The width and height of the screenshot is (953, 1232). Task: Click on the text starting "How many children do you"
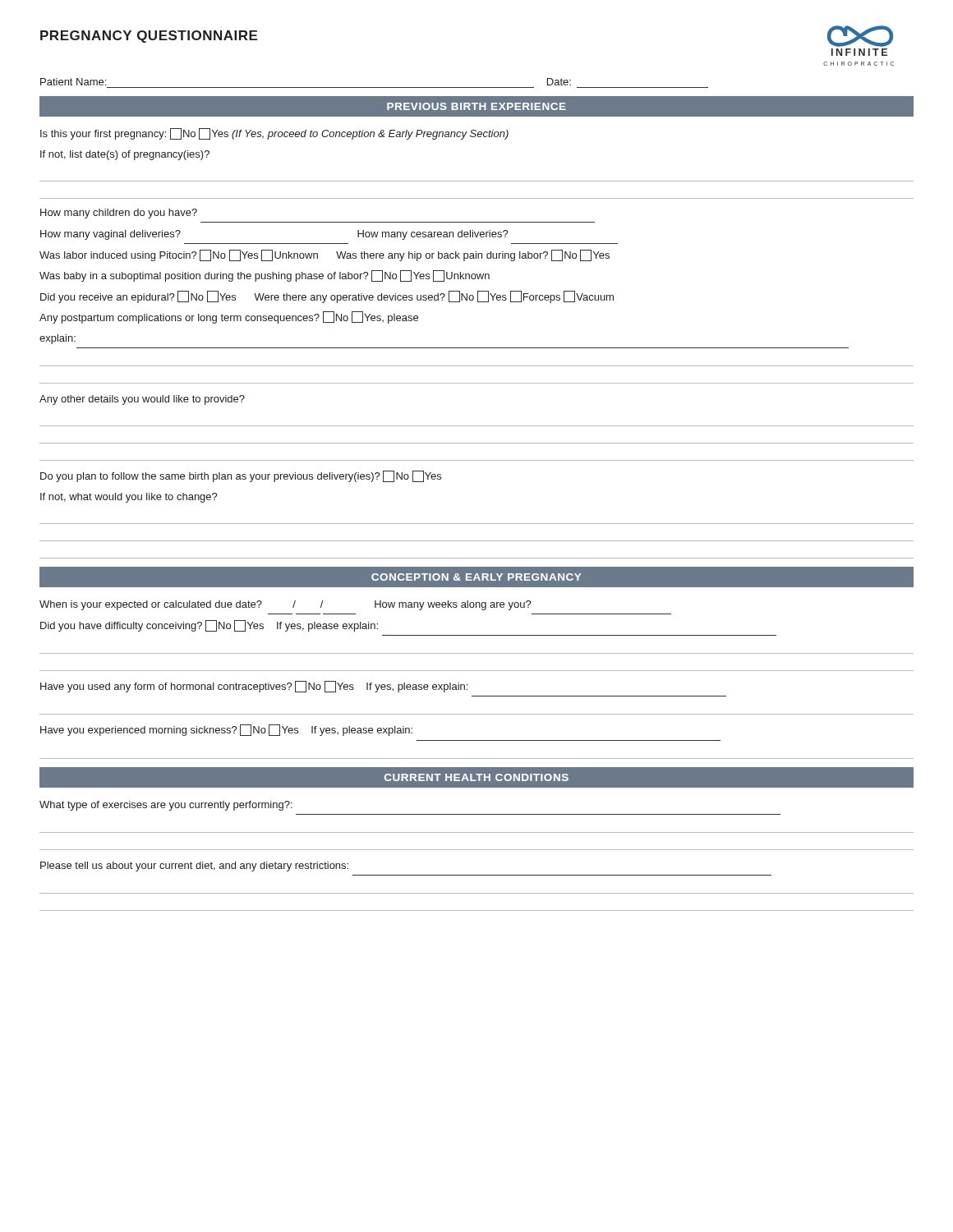click(317, 213)
